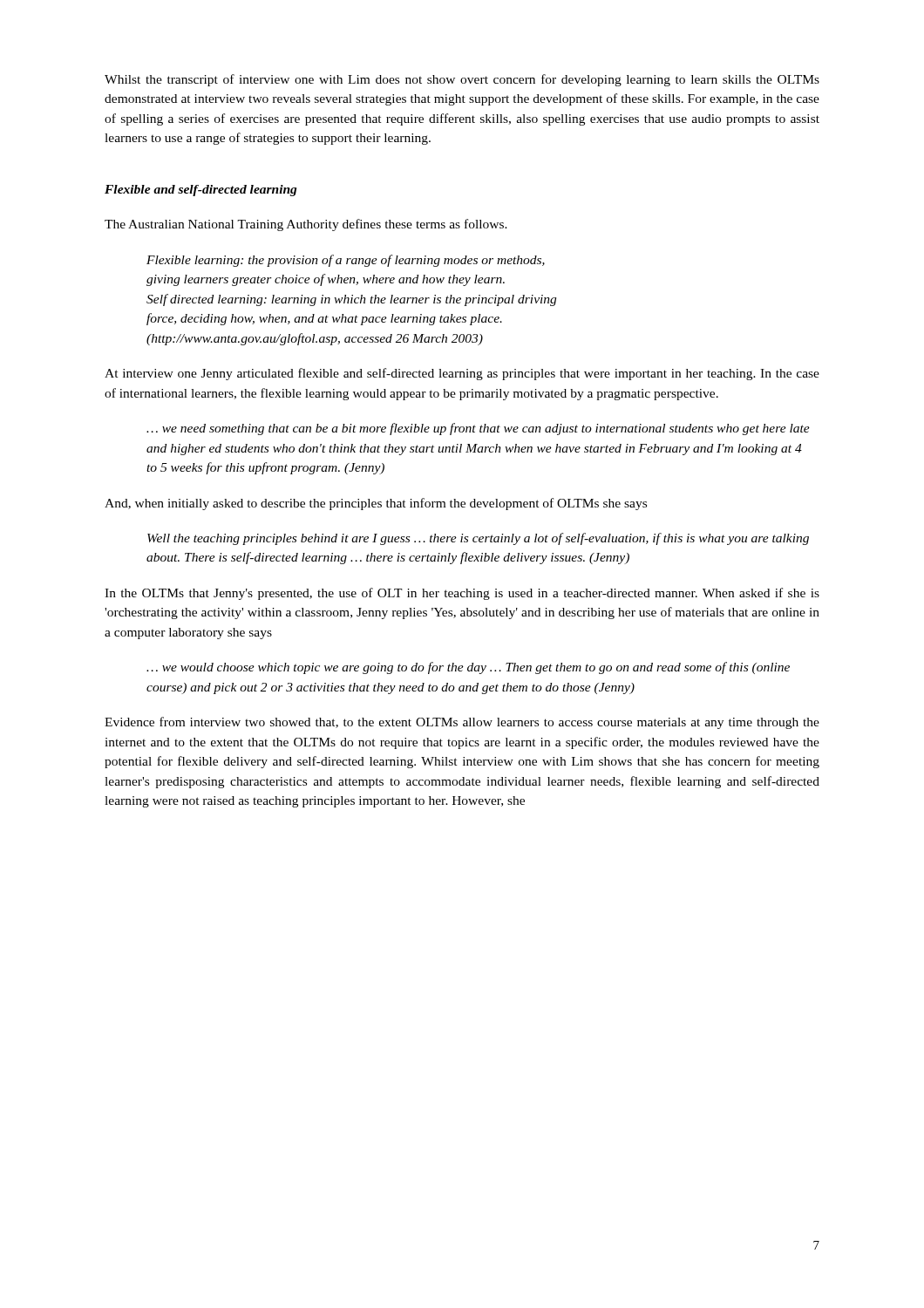Screen dimensions: 1308x924
Task: Locate the block of text that opens with "Evidence from interview"
Action: [x=462, y=761]
